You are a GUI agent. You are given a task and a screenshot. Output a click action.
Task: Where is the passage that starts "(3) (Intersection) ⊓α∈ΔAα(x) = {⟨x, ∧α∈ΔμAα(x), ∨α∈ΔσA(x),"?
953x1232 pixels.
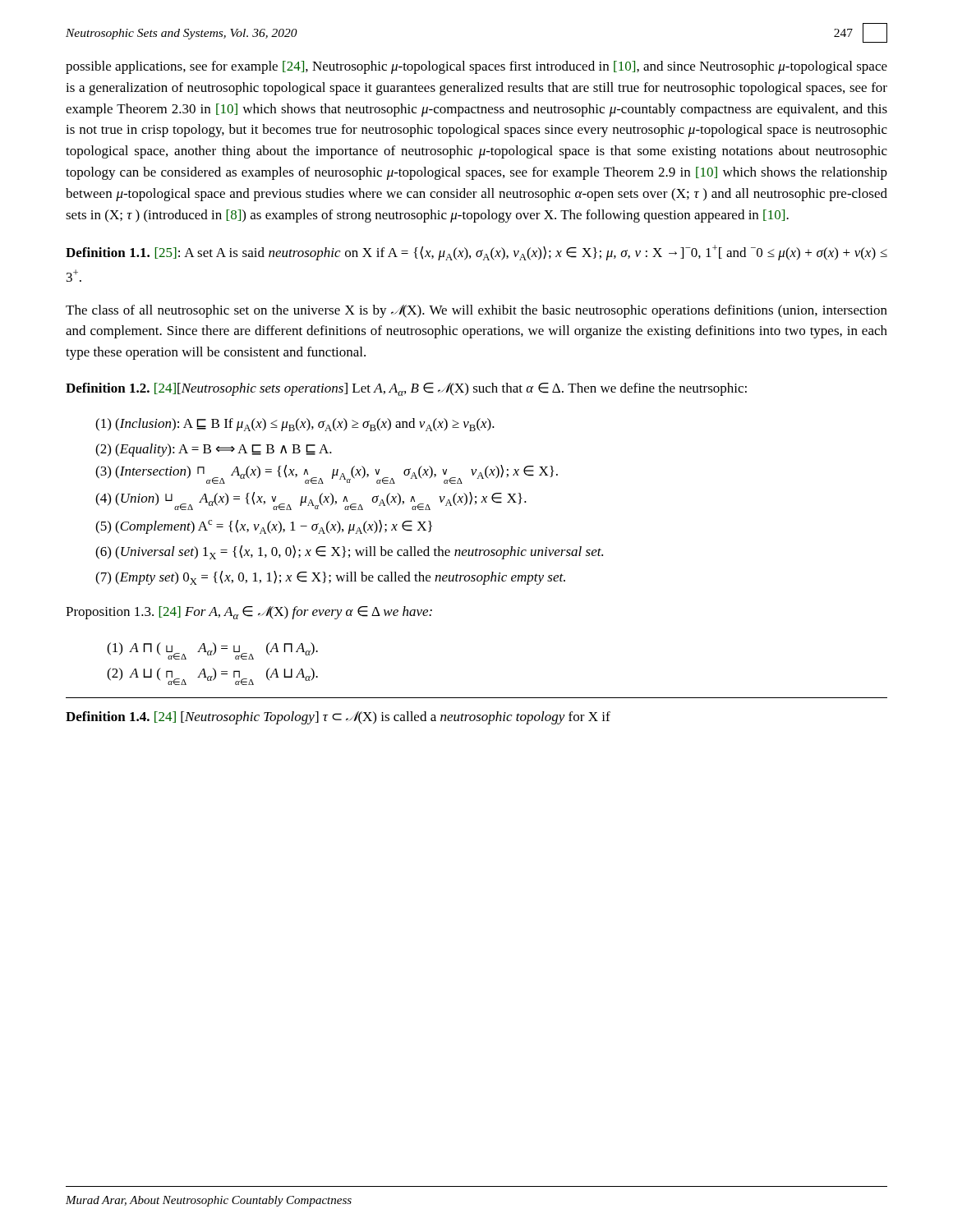[x=327, y=474]
